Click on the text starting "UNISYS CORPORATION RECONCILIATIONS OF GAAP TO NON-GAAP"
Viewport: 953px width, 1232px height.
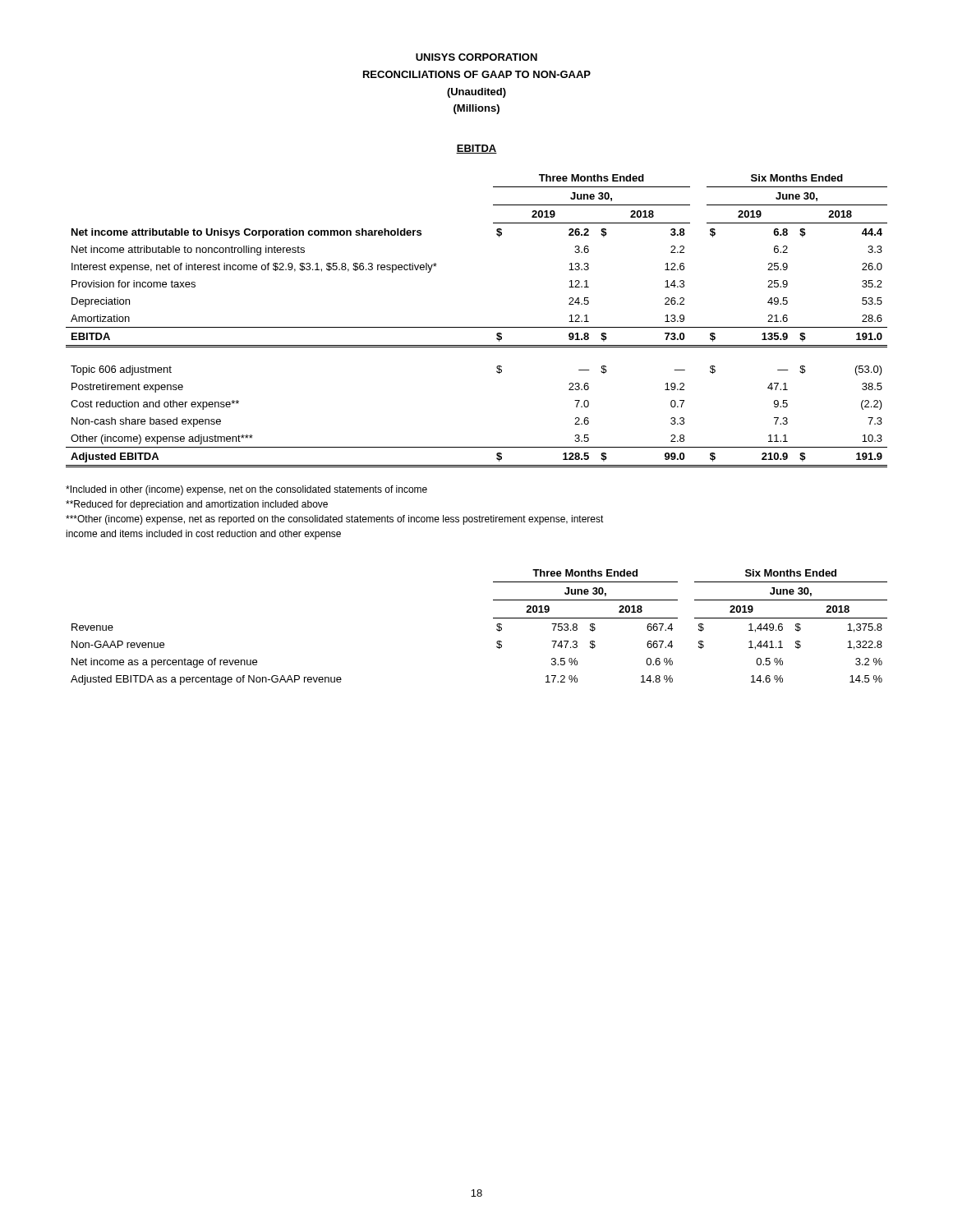pyautogui.click(x=476, y=83)
